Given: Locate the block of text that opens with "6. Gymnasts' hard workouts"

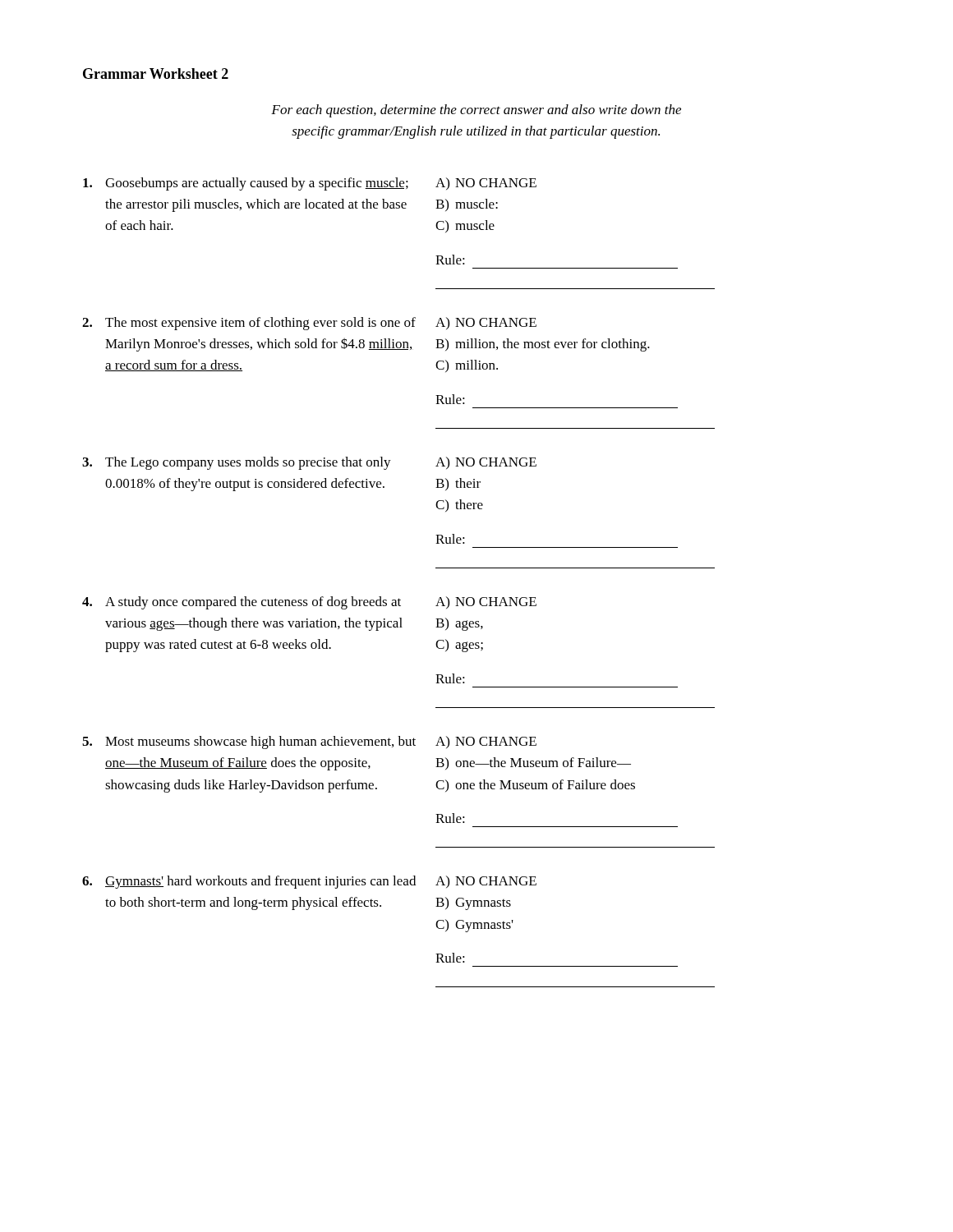Looking at the screenshot, I should tap(476, 929).
